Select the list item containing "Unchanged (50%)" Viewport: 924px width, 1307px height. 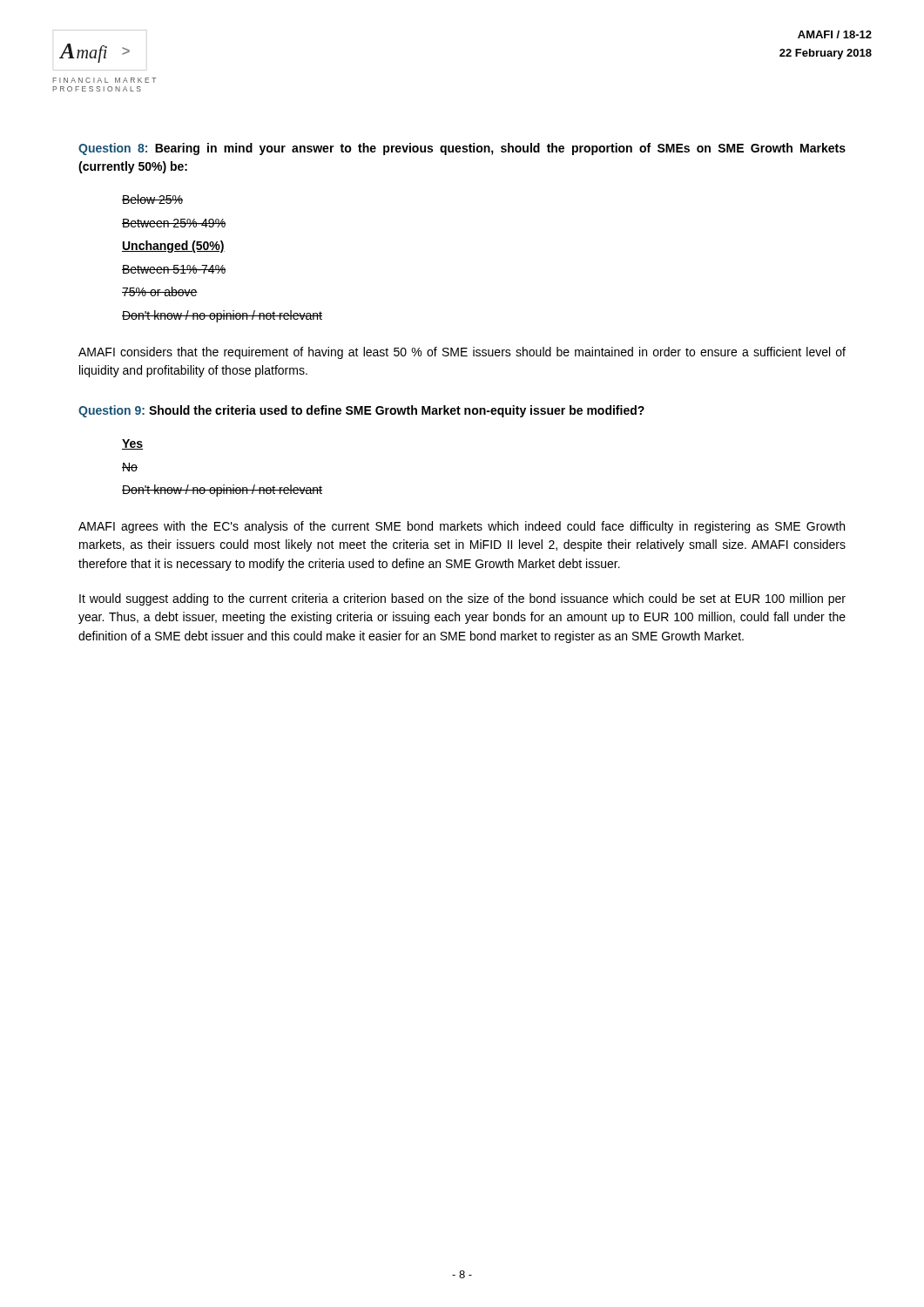[x=173, y=246]
